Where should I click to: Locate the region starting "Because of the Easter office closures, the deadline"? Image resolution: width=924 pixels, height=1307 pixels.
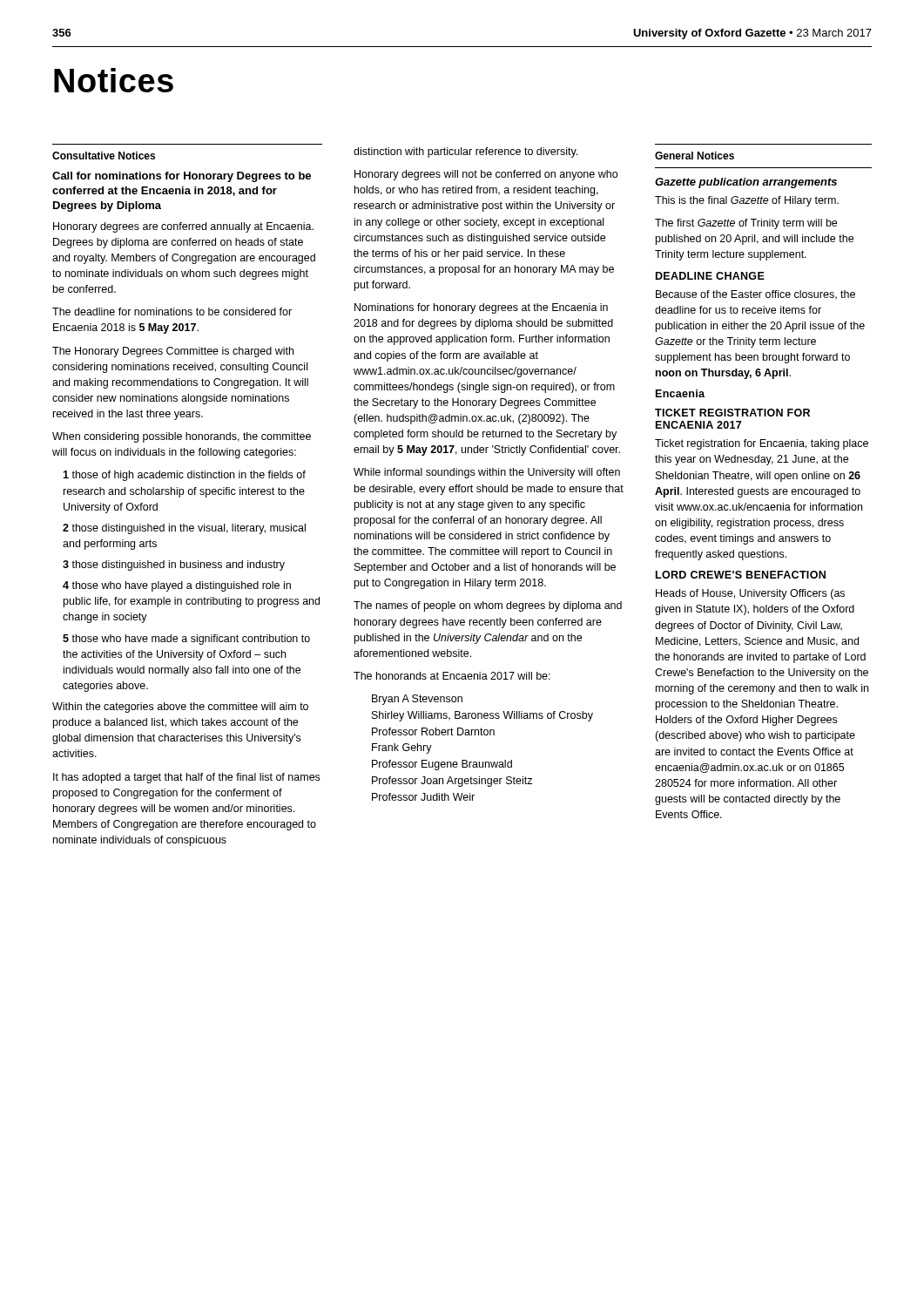click(x=763, y=334)
